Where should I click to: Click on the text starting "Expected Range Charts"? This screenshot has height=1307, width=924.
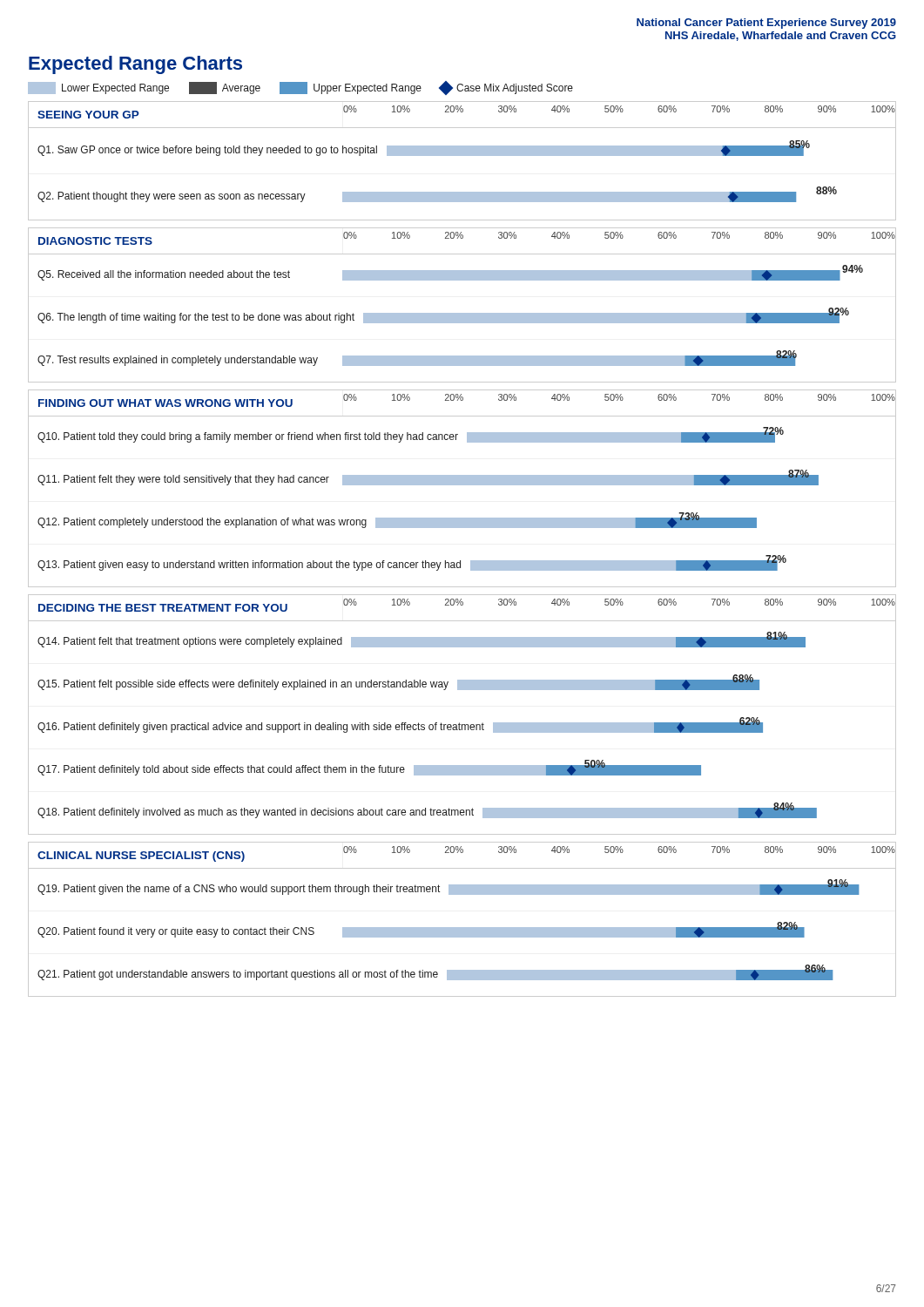tap(135, 63)
